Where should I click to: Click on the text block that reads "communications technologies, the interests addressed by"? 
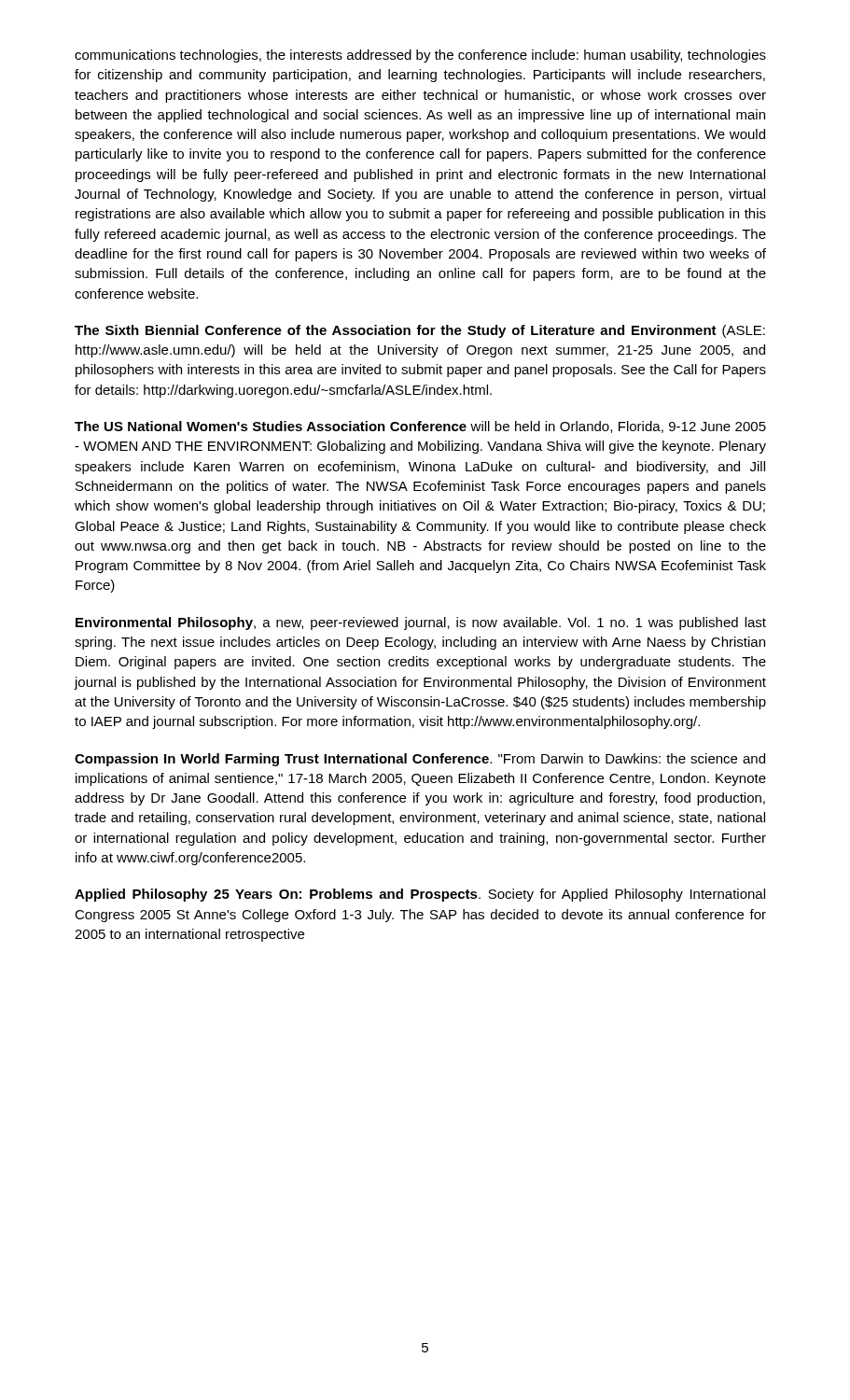tap(420, 174)
